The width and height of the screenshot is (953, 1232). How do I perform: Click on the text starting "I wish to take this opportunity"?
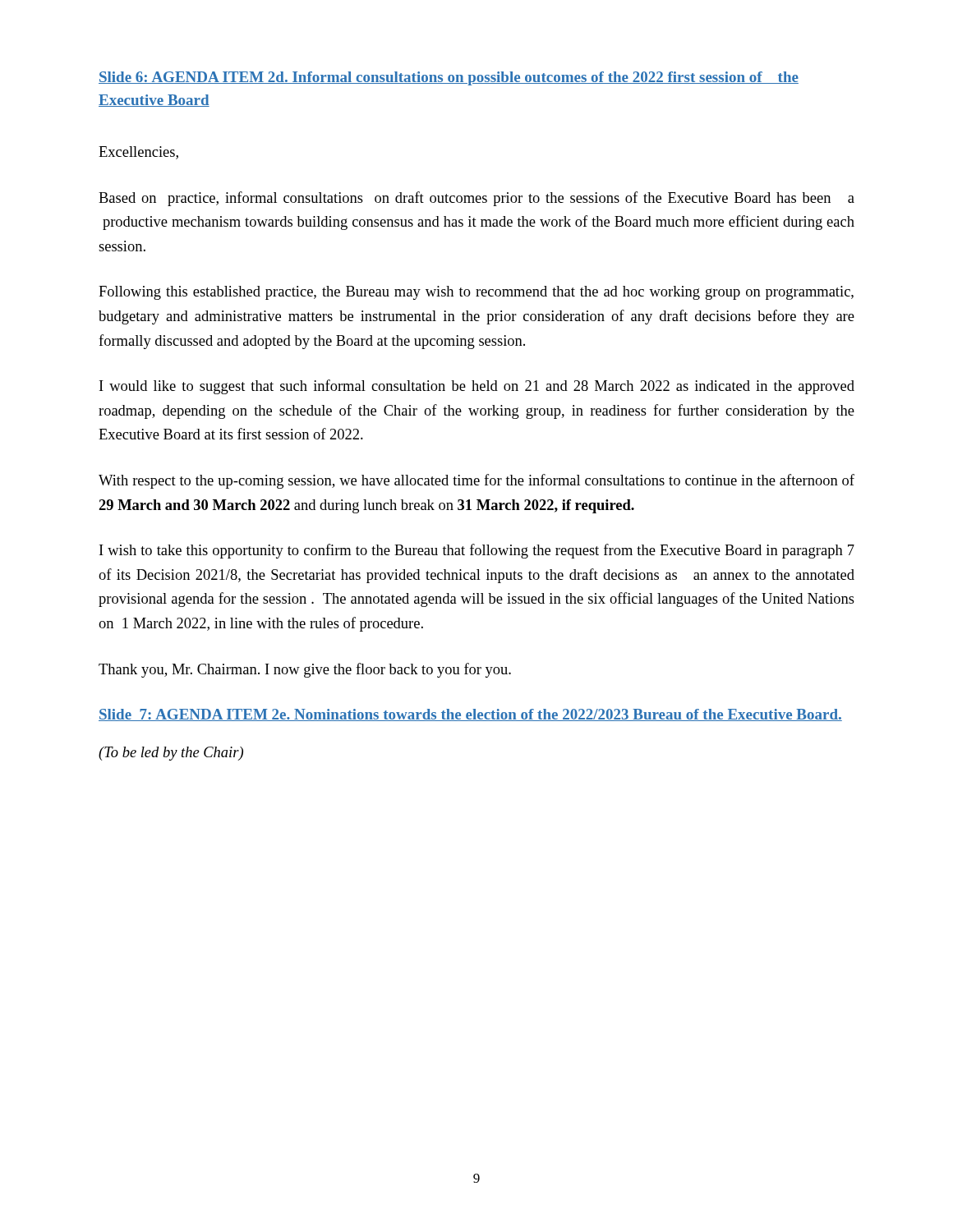[476, 587]
